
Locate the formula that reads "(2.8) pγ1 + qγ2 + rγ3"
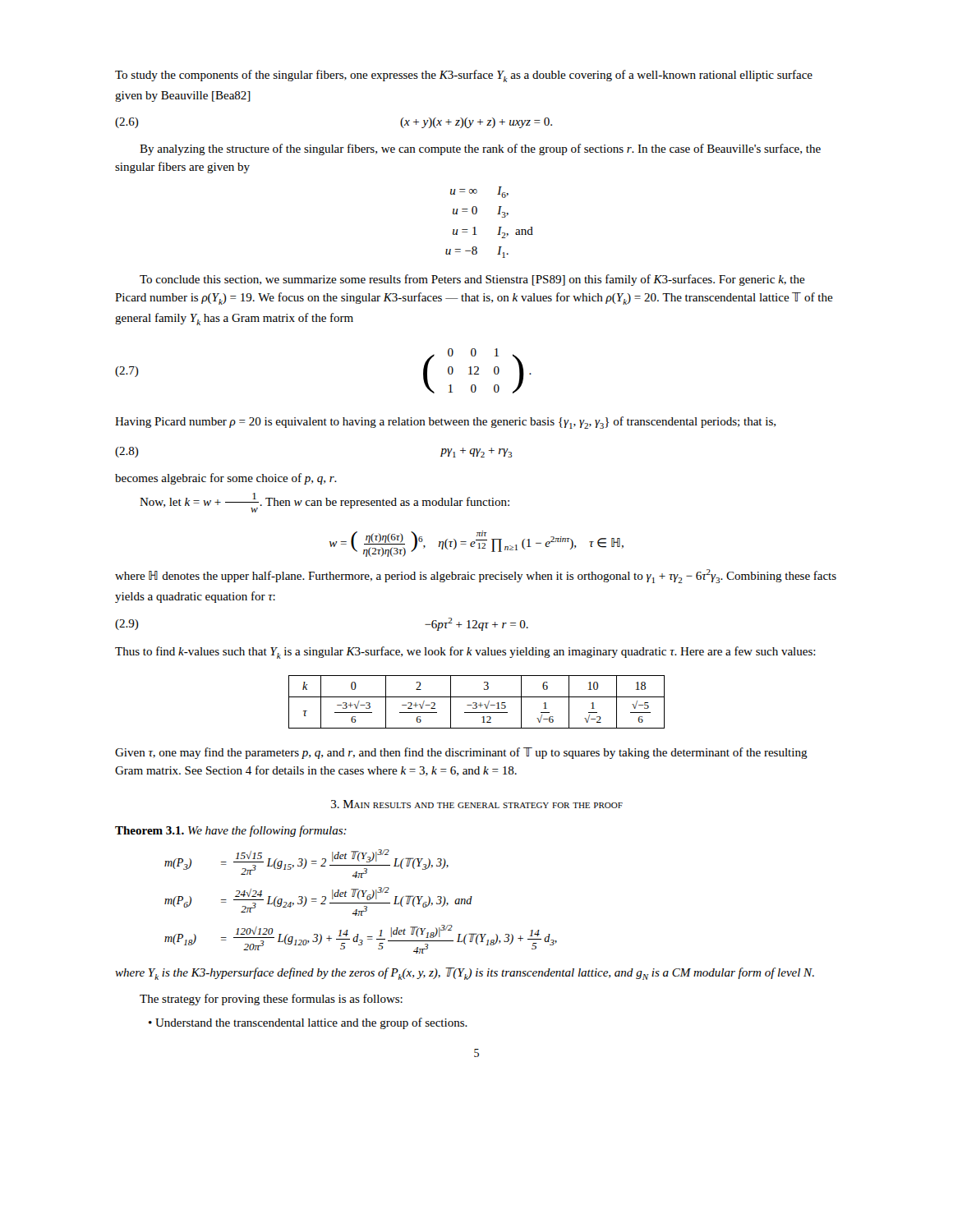476,451
